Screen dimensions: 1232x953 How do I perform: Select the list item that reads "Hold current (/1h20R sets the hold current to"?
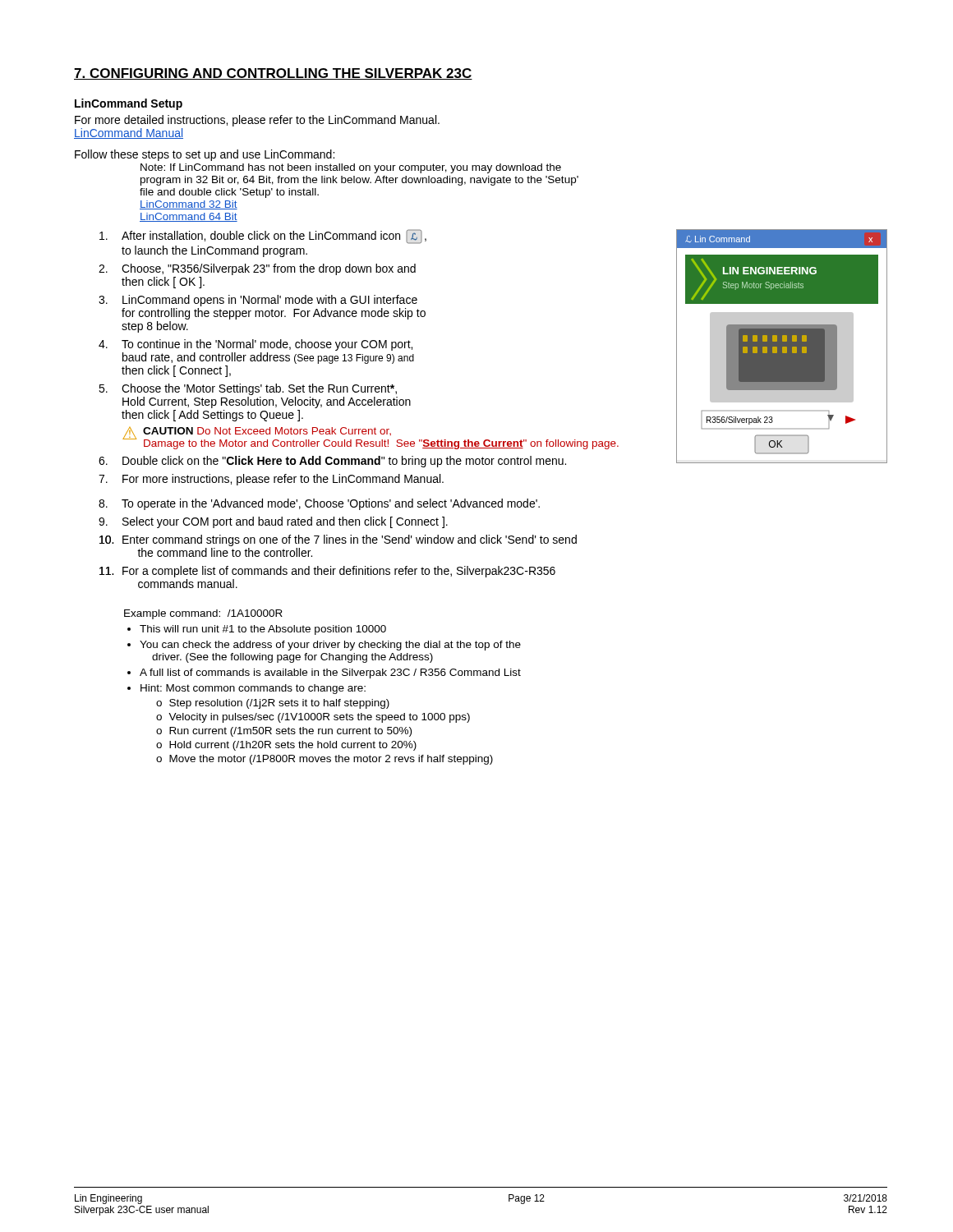point(293,745)
